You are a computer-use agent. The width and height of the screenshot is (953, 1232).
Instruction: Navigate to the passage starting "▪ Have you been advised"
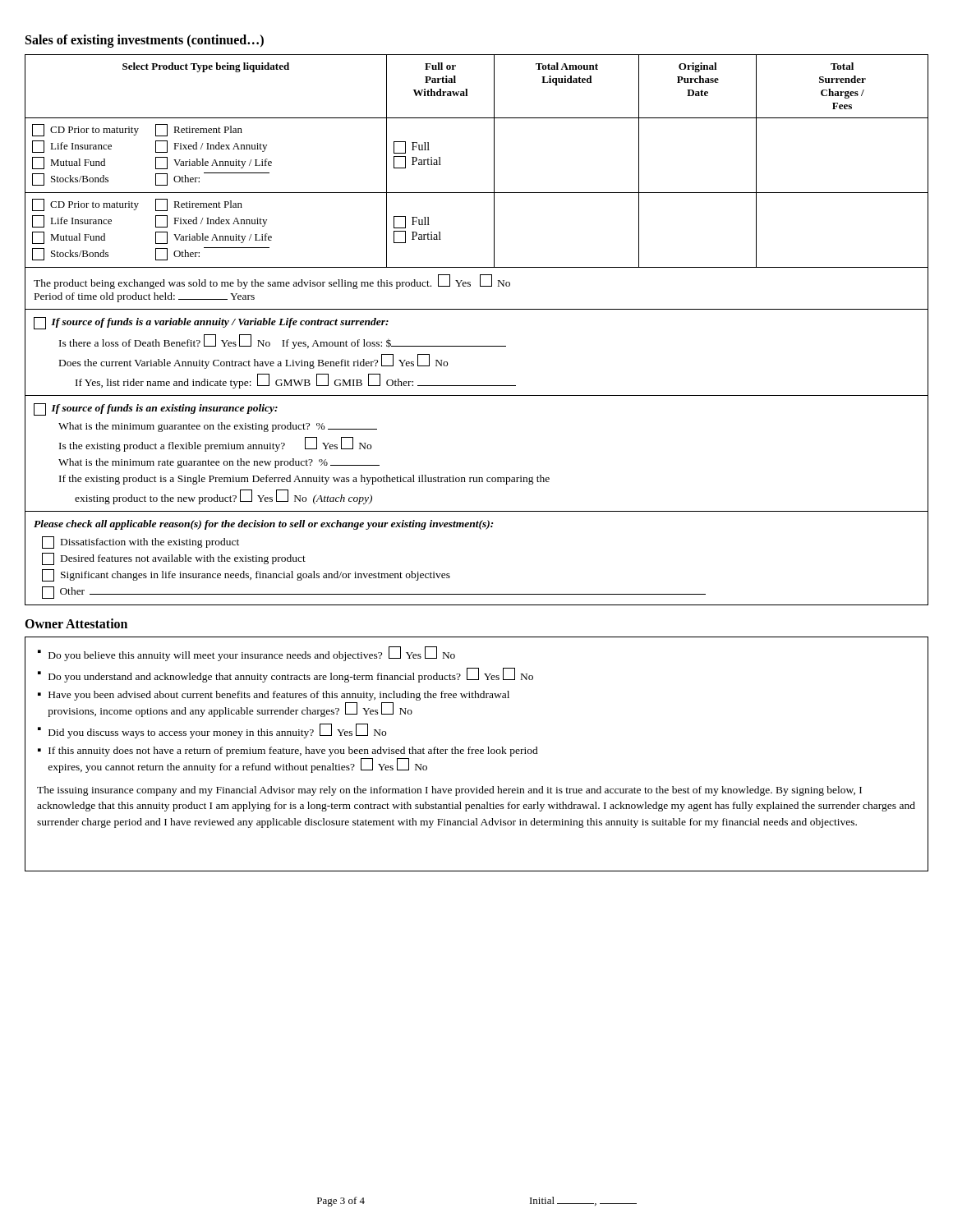[x=273, y=703]
